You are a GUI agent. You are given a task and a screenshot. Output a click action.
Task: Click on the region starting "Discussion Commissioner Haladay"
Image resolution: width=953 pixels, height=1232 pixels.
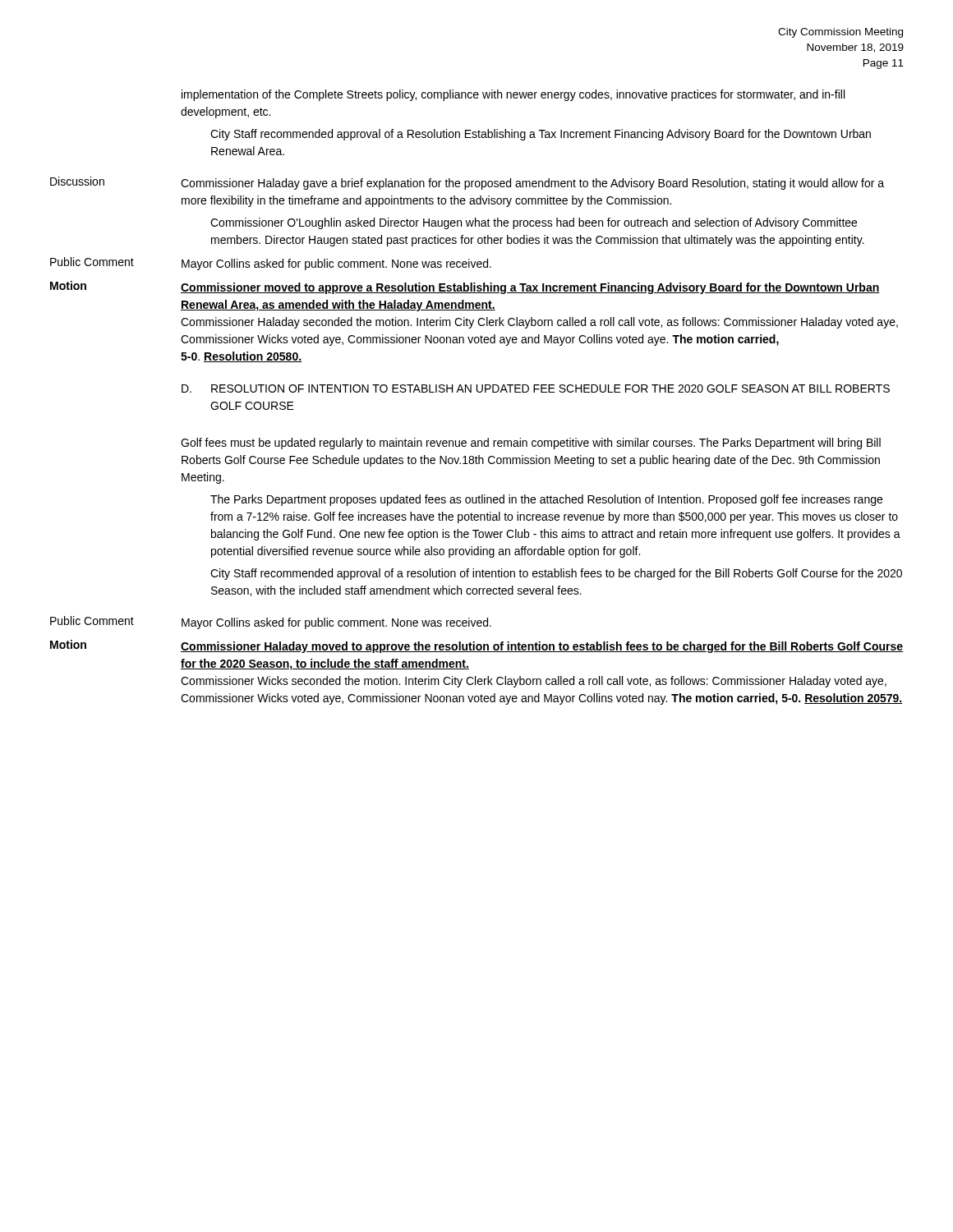click(476, 214)
